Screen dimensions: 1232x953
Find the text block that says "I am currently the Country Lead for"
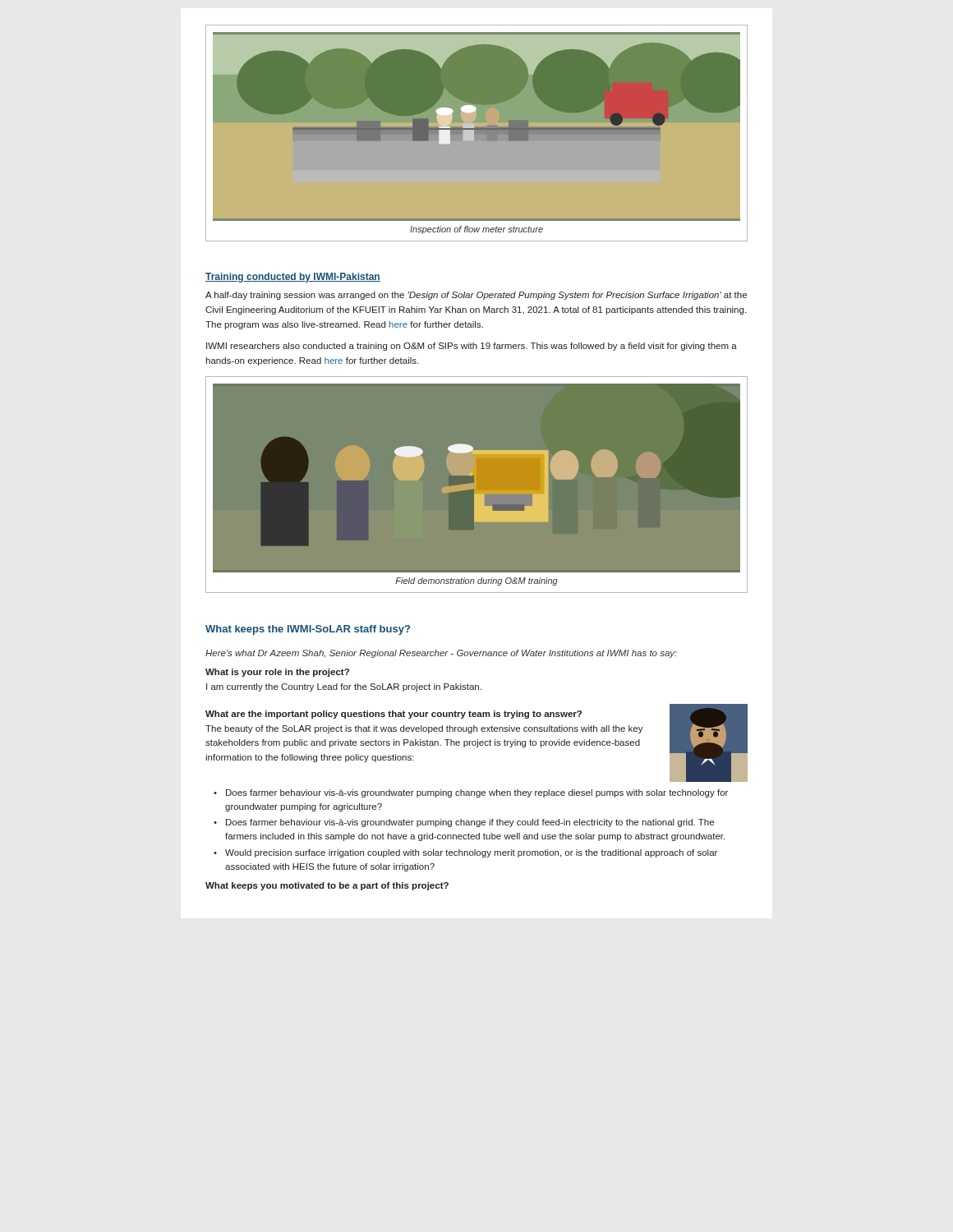(x=344, y=686)
